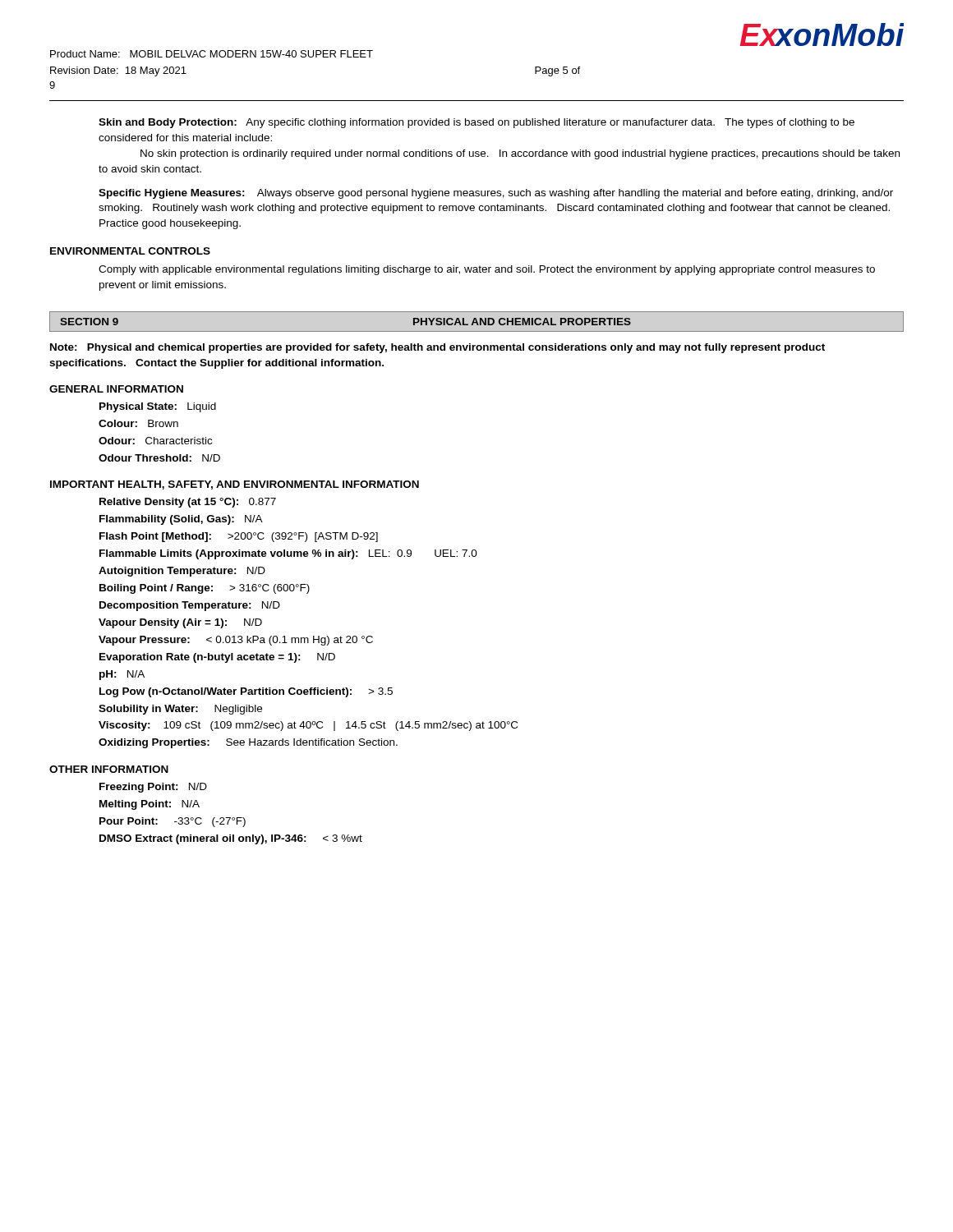The height and width of the screenshot is (1232, 953).
Task: Select the region starting "Freezing Point: N/D Melting Point: N/A Pour Point:"
Action: point(153,788)
